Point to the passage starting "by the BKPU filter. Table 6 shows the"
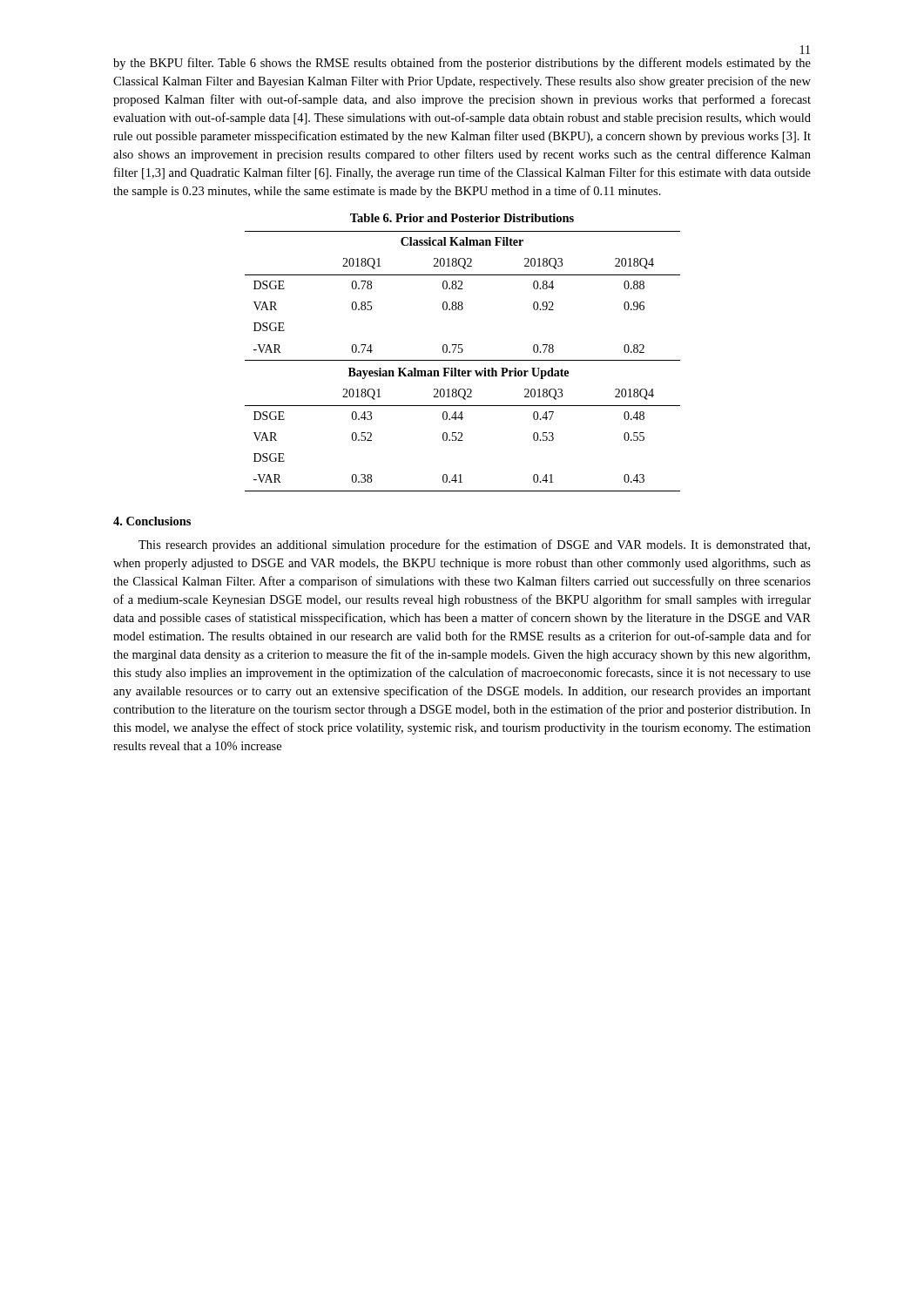Image resolution: width=924 pixels, height=1307 pixels. coord(462,127)
